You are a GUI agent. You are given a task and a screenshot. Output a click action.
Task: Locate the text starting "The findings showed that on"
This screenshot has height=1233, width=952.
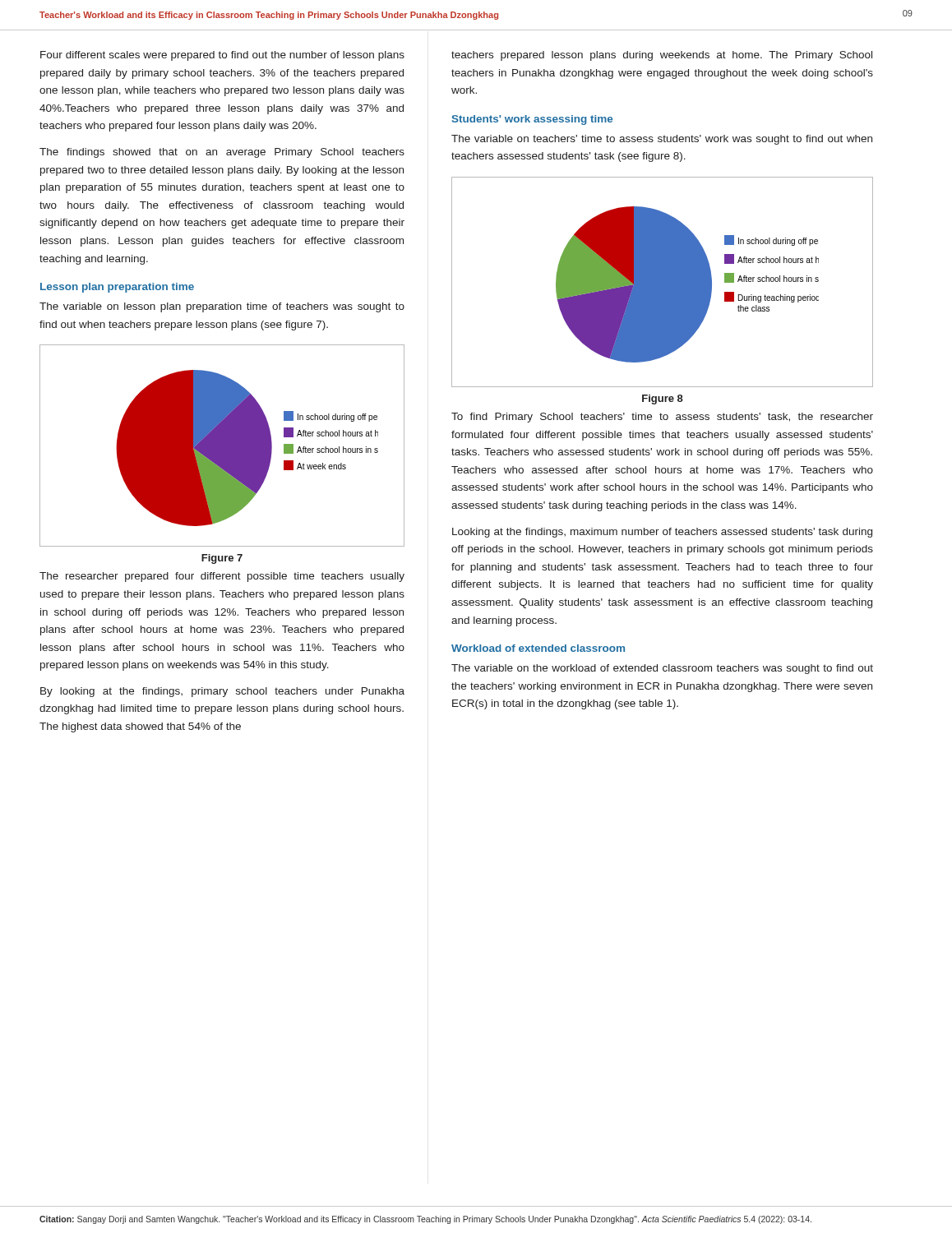pos(222,205)
